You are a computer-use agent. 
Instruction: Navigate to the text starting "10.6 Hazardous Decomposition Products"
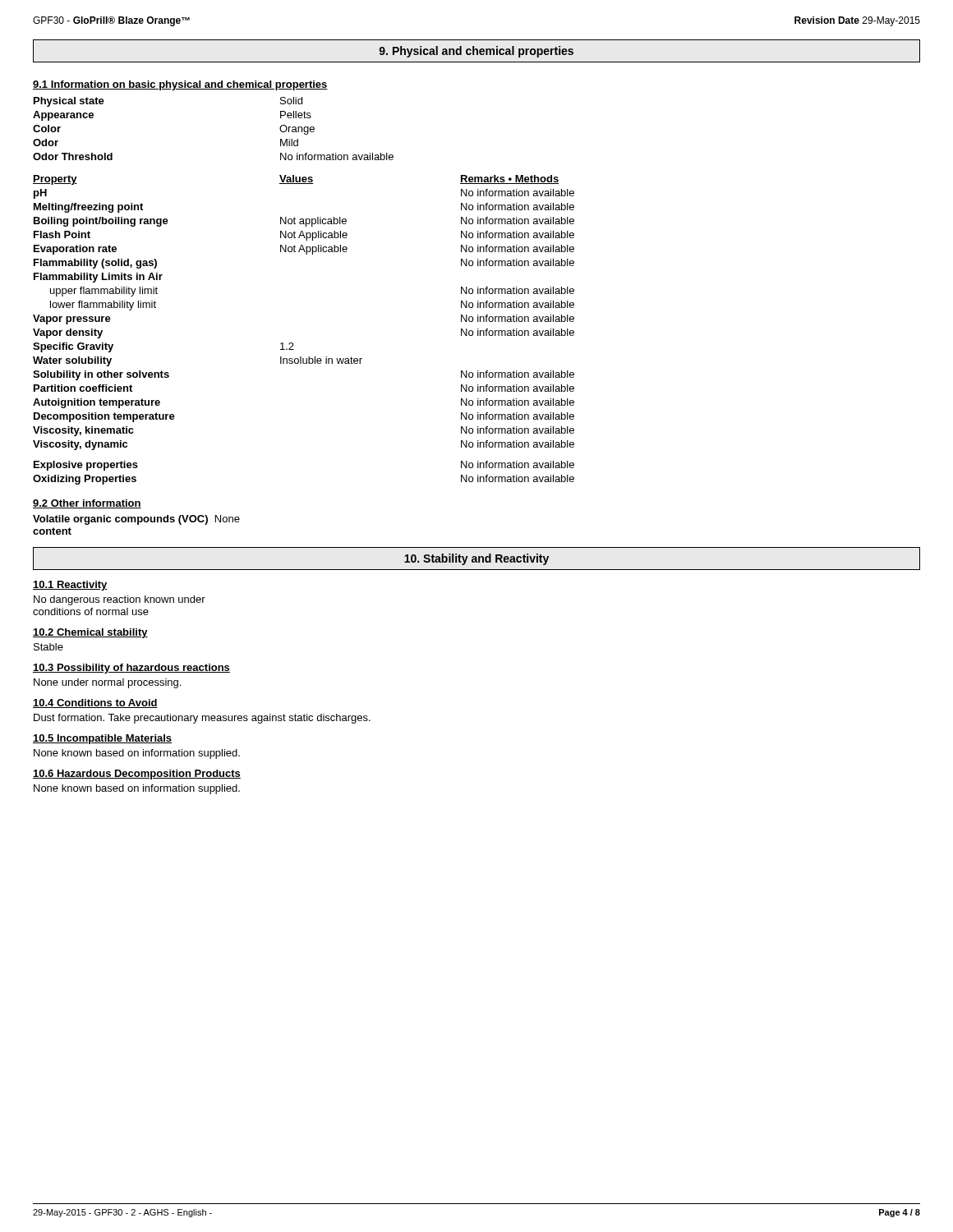pyautogui.click(x=137, y=773)
